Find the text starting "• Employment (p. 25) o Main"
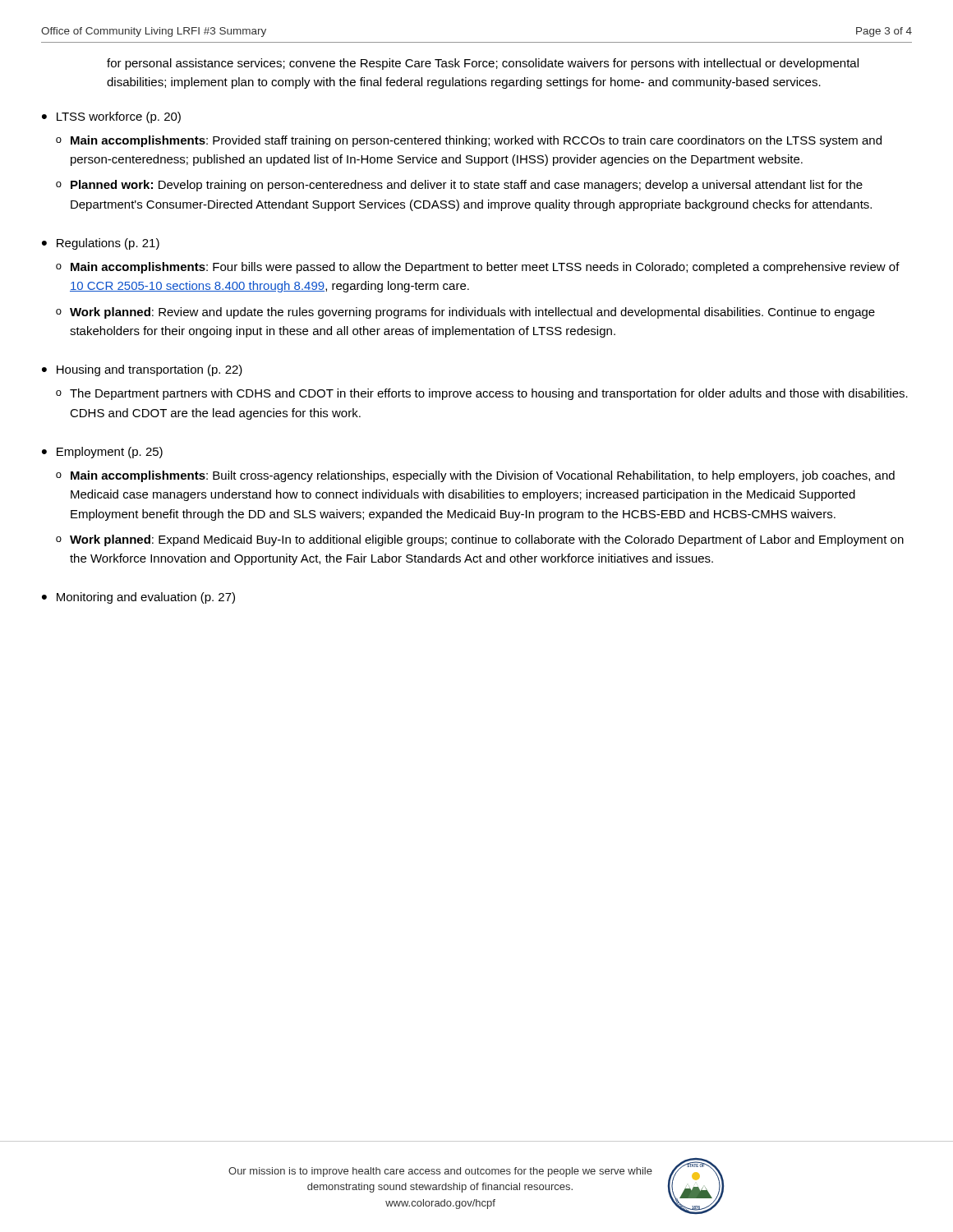953x1232 pixels. [476, 508]
